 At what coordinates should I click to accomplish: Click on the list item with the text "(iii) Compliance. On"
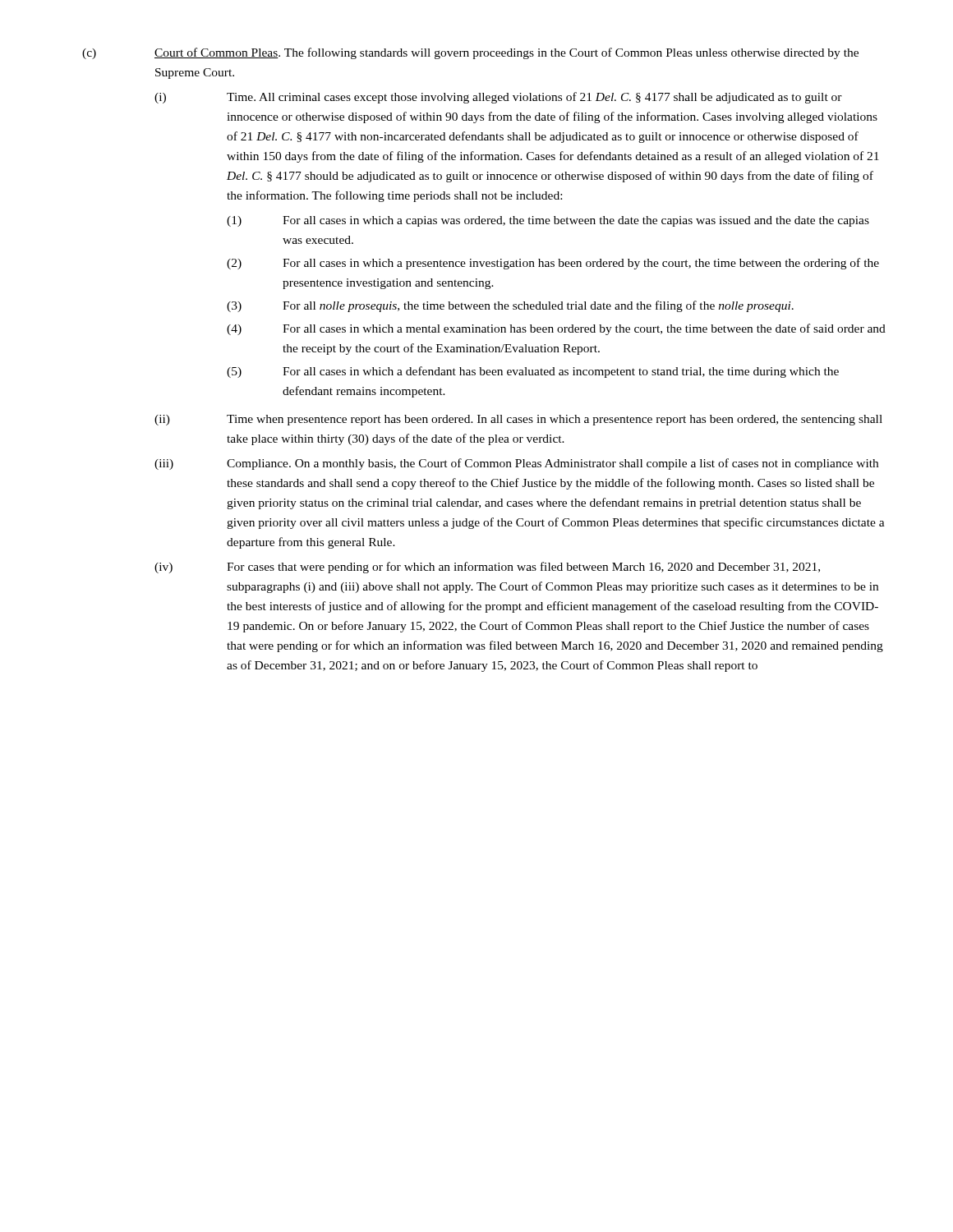[521, 503]
